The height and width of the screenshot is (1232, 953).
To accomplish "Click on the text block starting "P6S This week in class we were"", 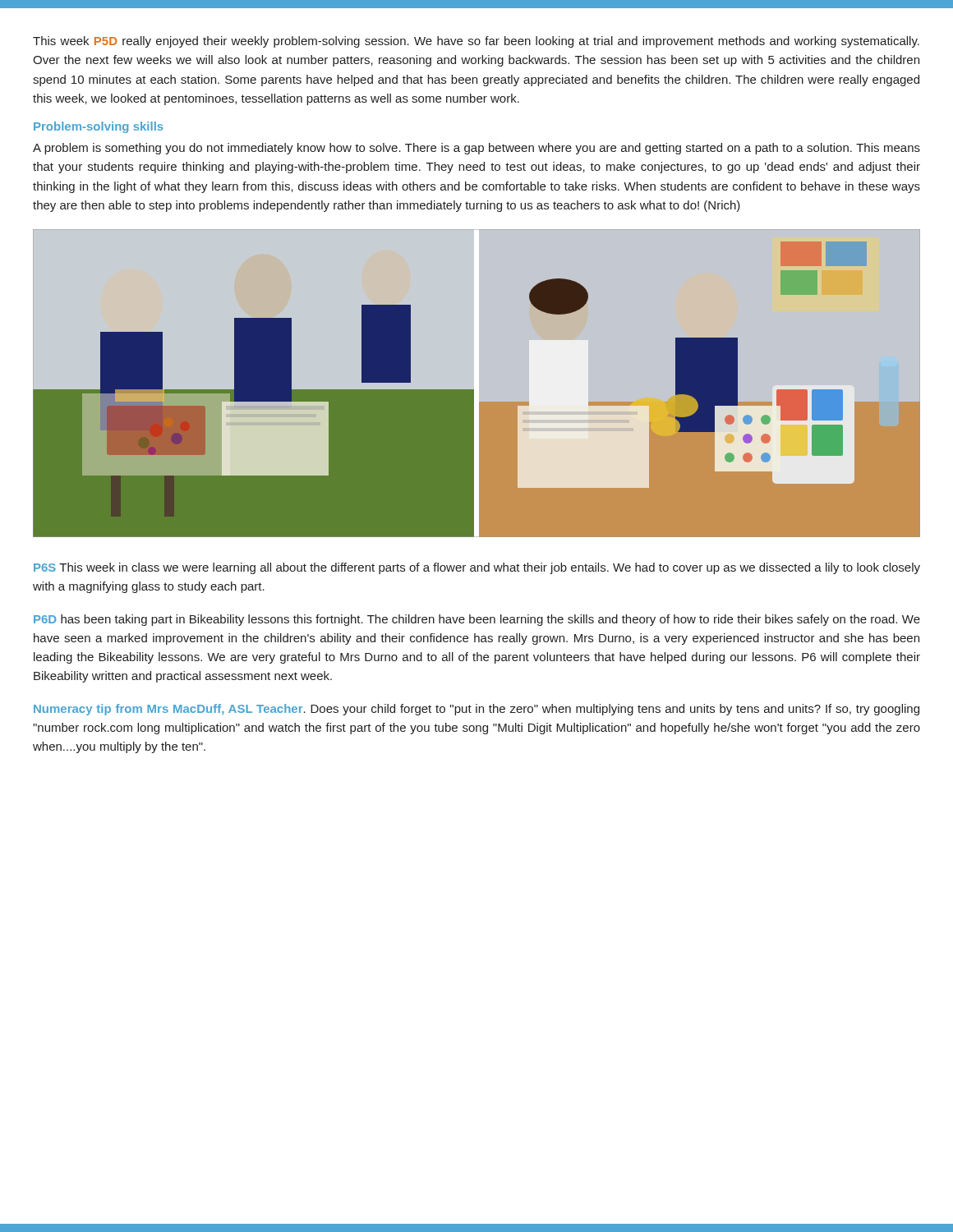I will pos(476,577).
